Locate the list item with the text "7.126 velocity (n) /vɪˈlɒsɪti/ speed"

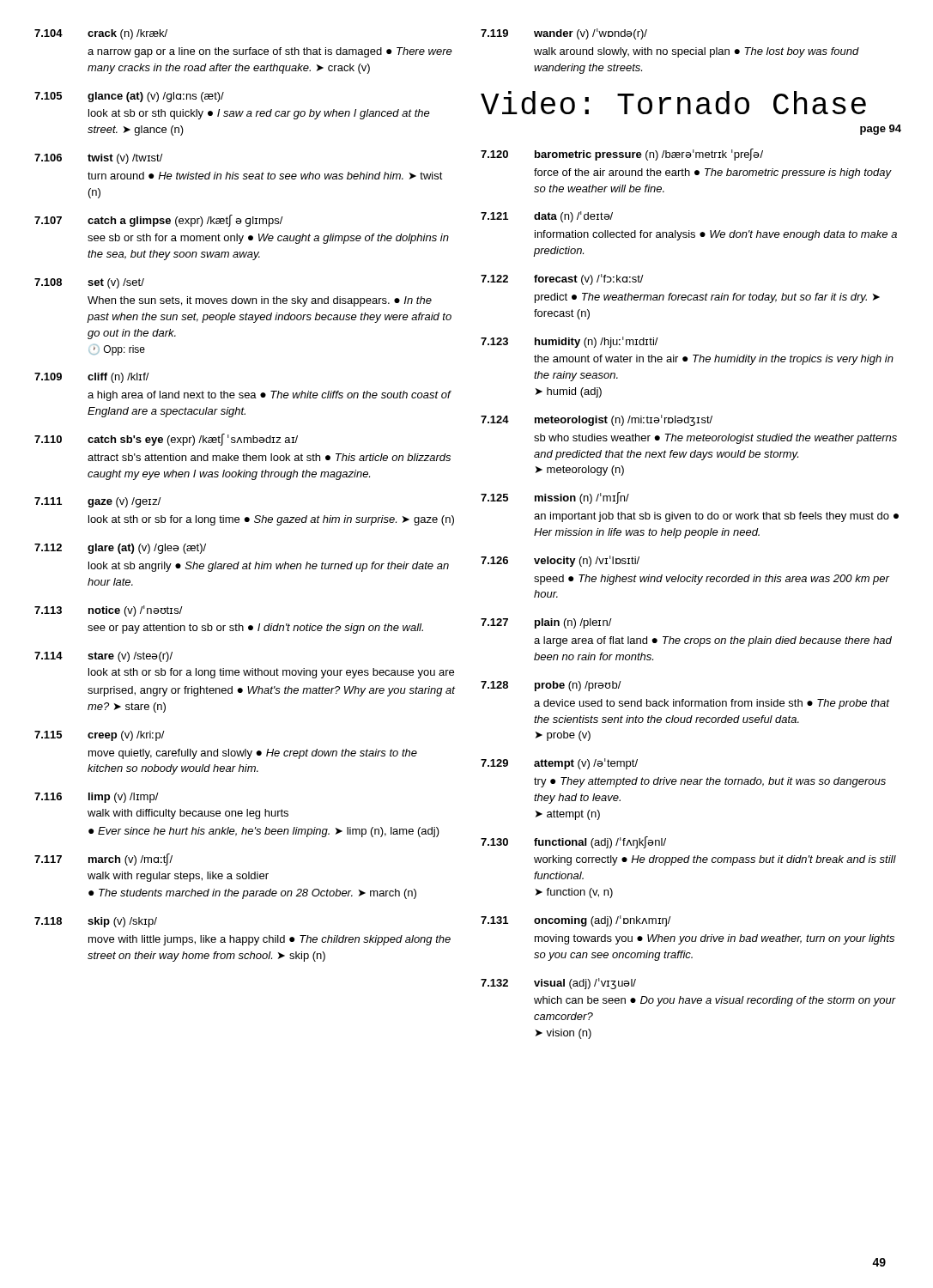click(x=691, y=578)
